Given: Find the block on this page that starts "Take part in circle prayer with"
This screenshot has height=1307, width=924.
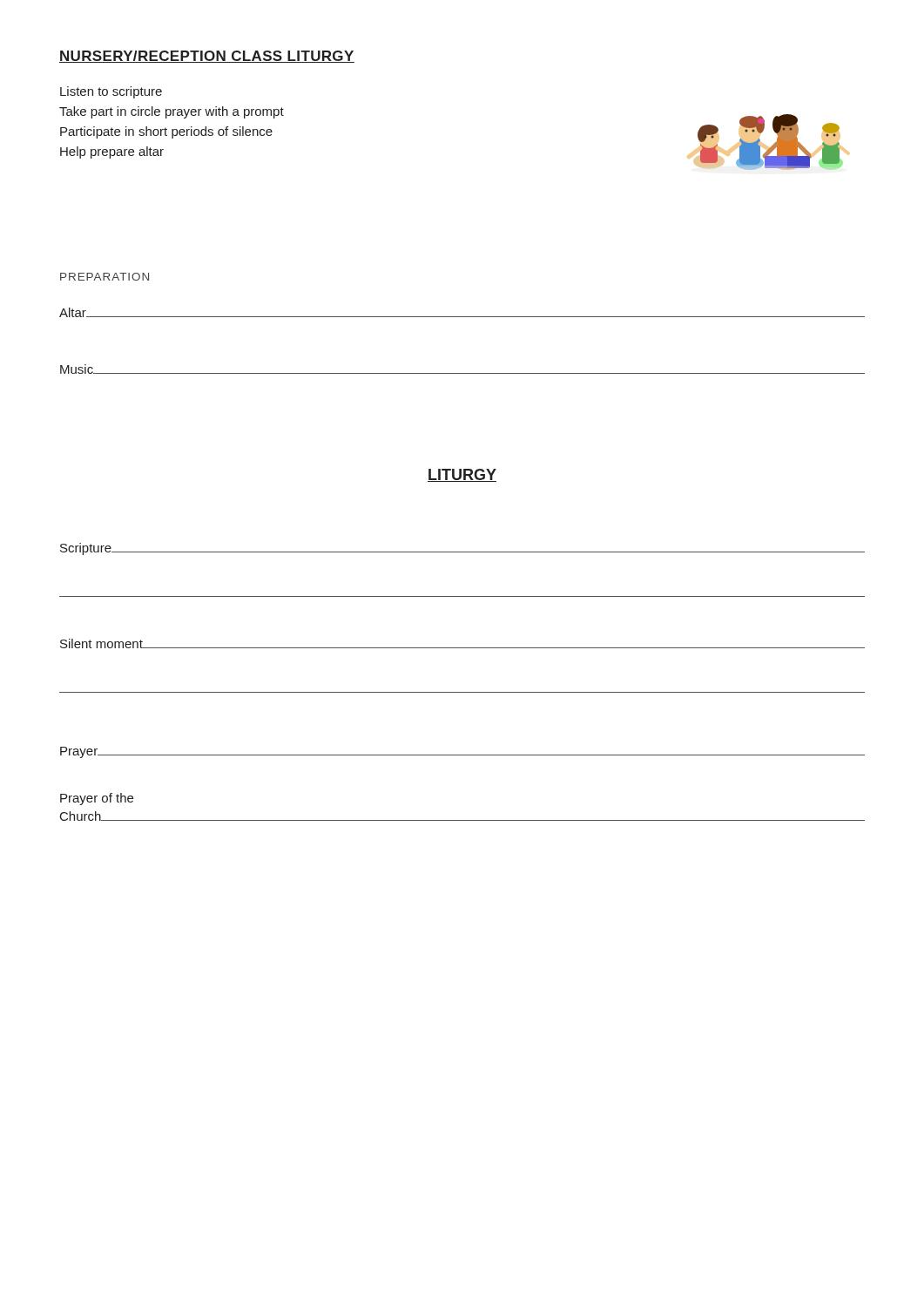Looking at the screenshot, I should tap(171, 111).
